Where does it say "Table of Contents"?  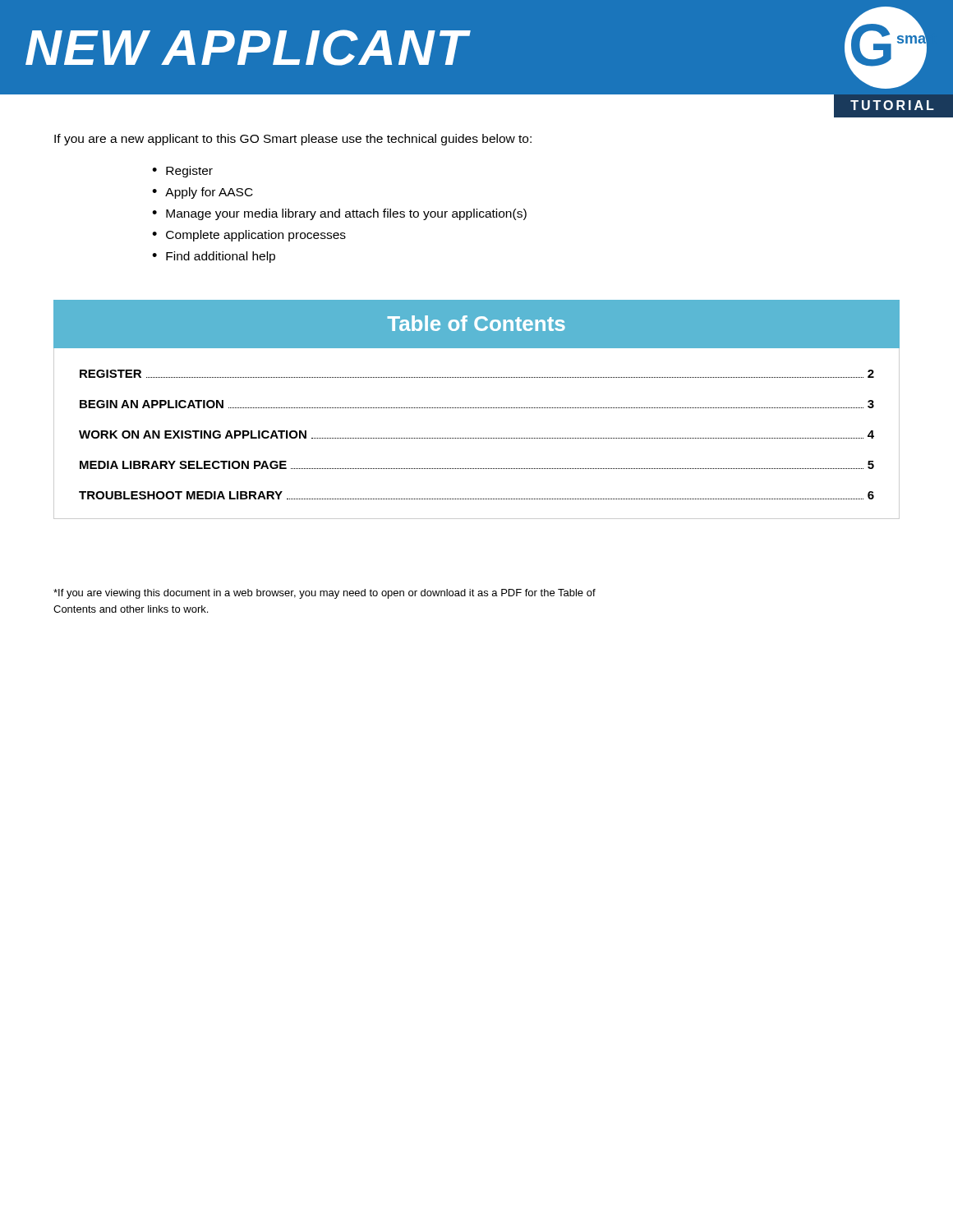(x=476, y=324)
